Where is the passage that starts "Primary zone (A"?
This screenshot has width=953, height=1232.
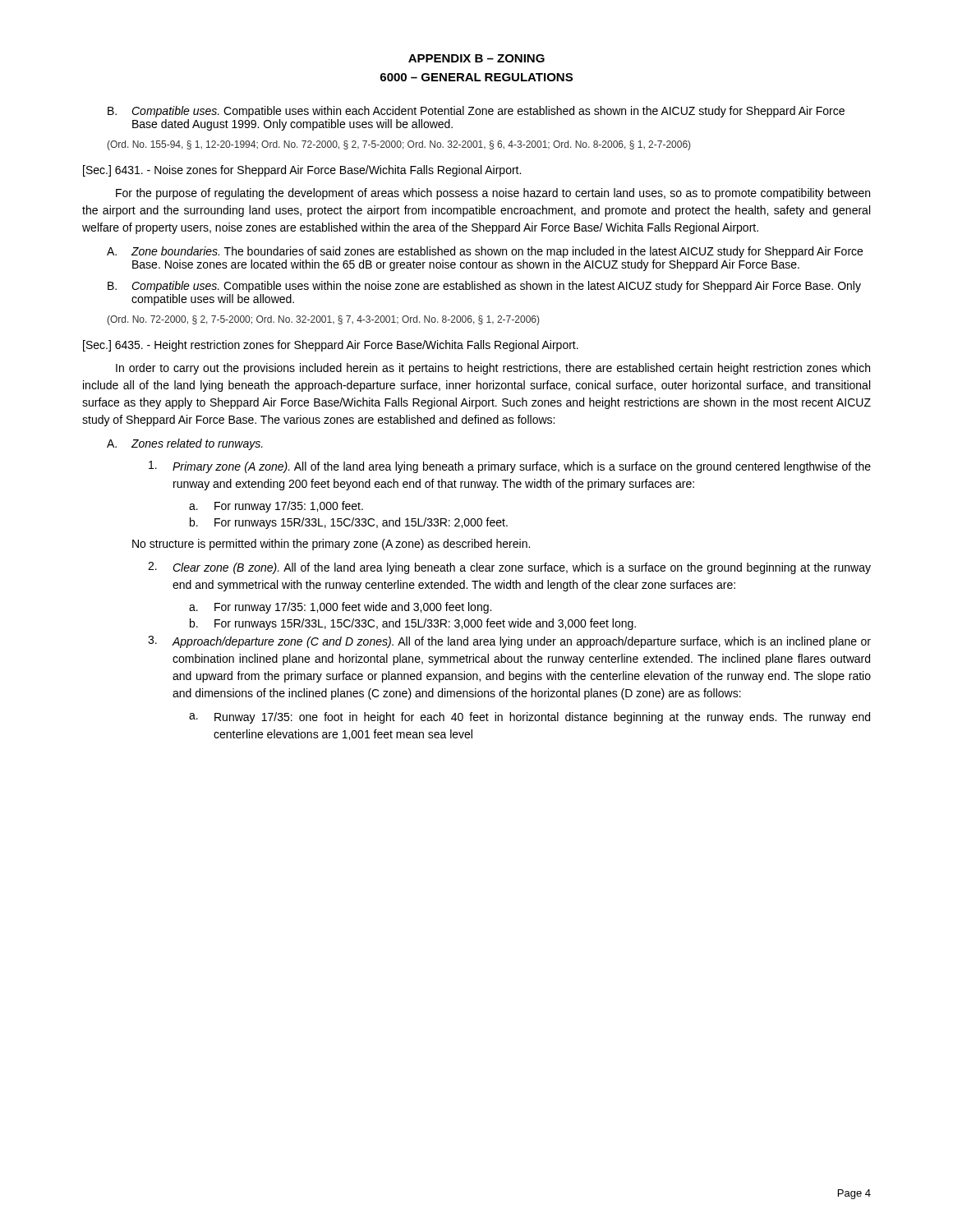(x=509, y=476)
